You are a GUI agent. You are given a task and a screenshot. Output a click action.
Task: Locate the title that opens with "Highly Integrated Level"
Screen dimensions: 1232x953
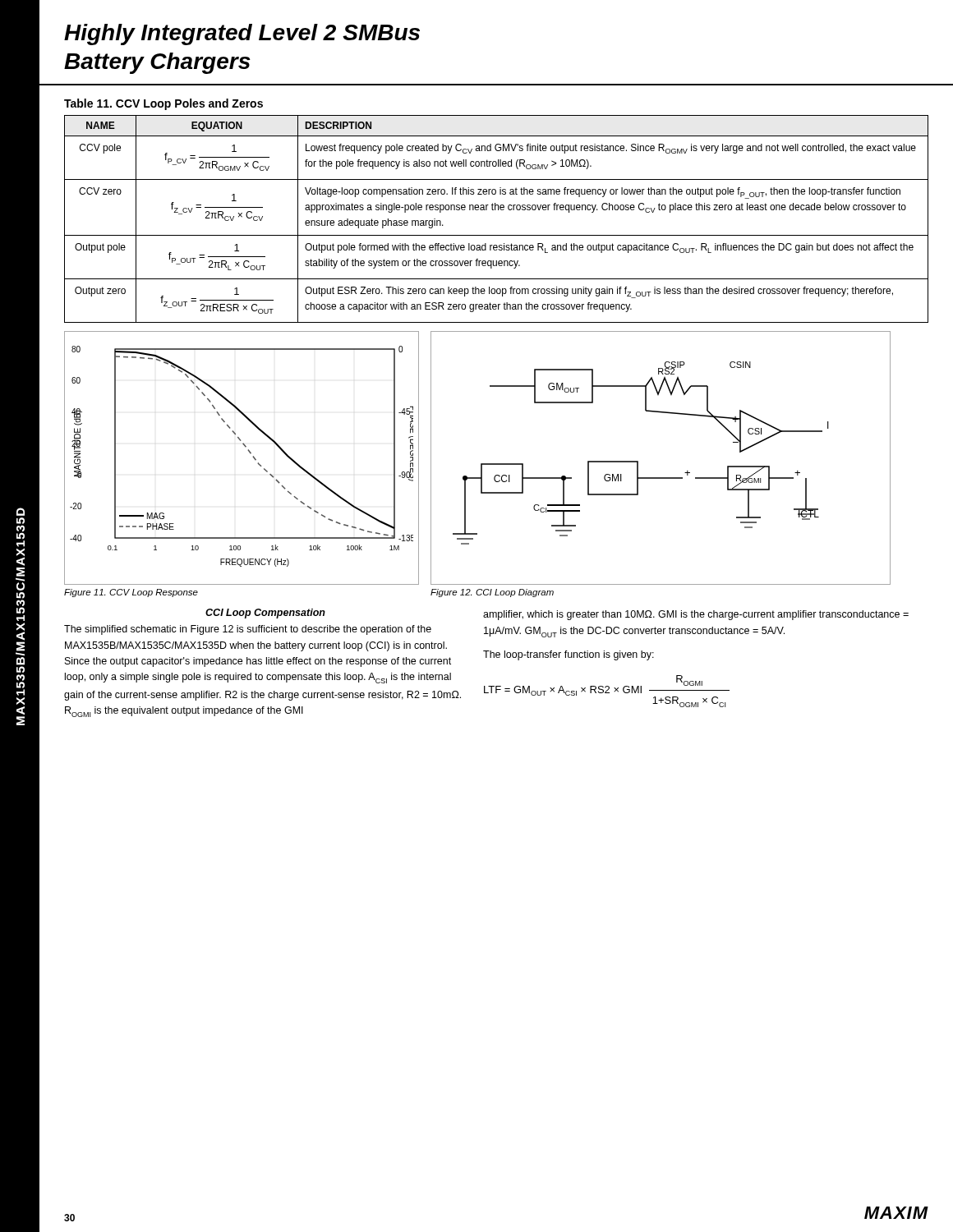click(242, 47)
